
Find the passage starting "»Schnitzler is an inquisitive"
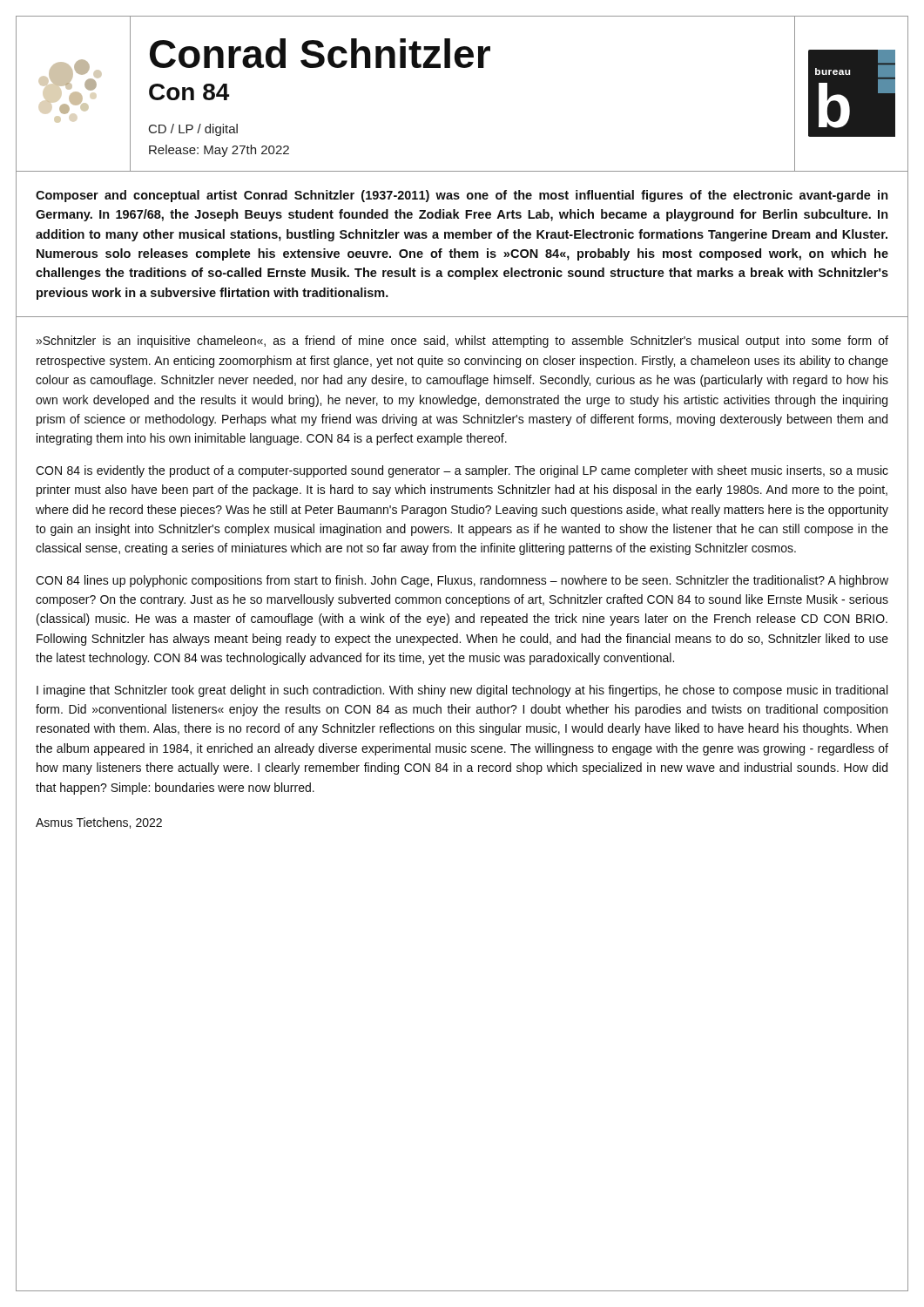[462, 390]
